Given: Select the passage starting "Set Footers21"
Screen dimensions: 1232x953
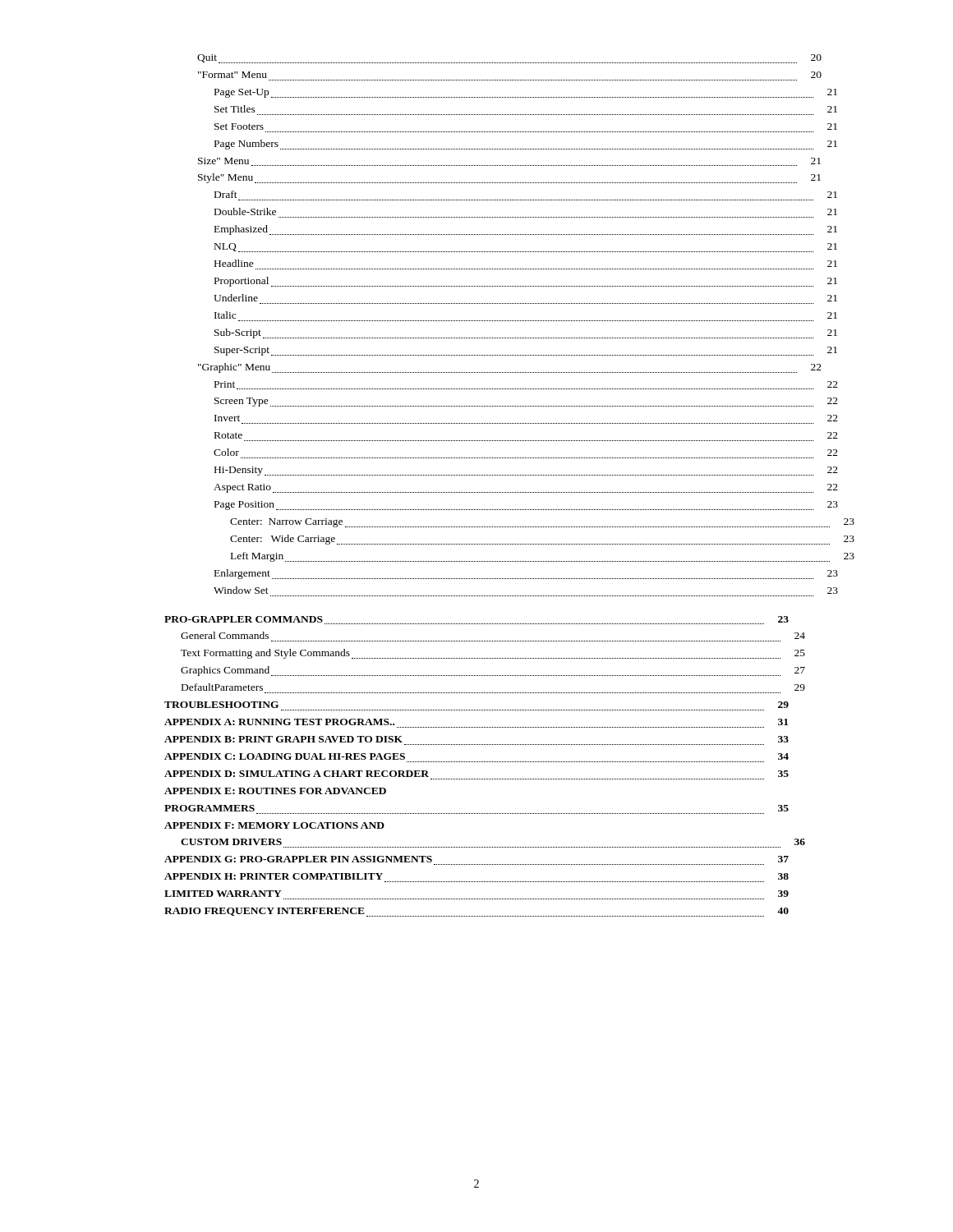Looking at the screenshot, I should 526,127.
